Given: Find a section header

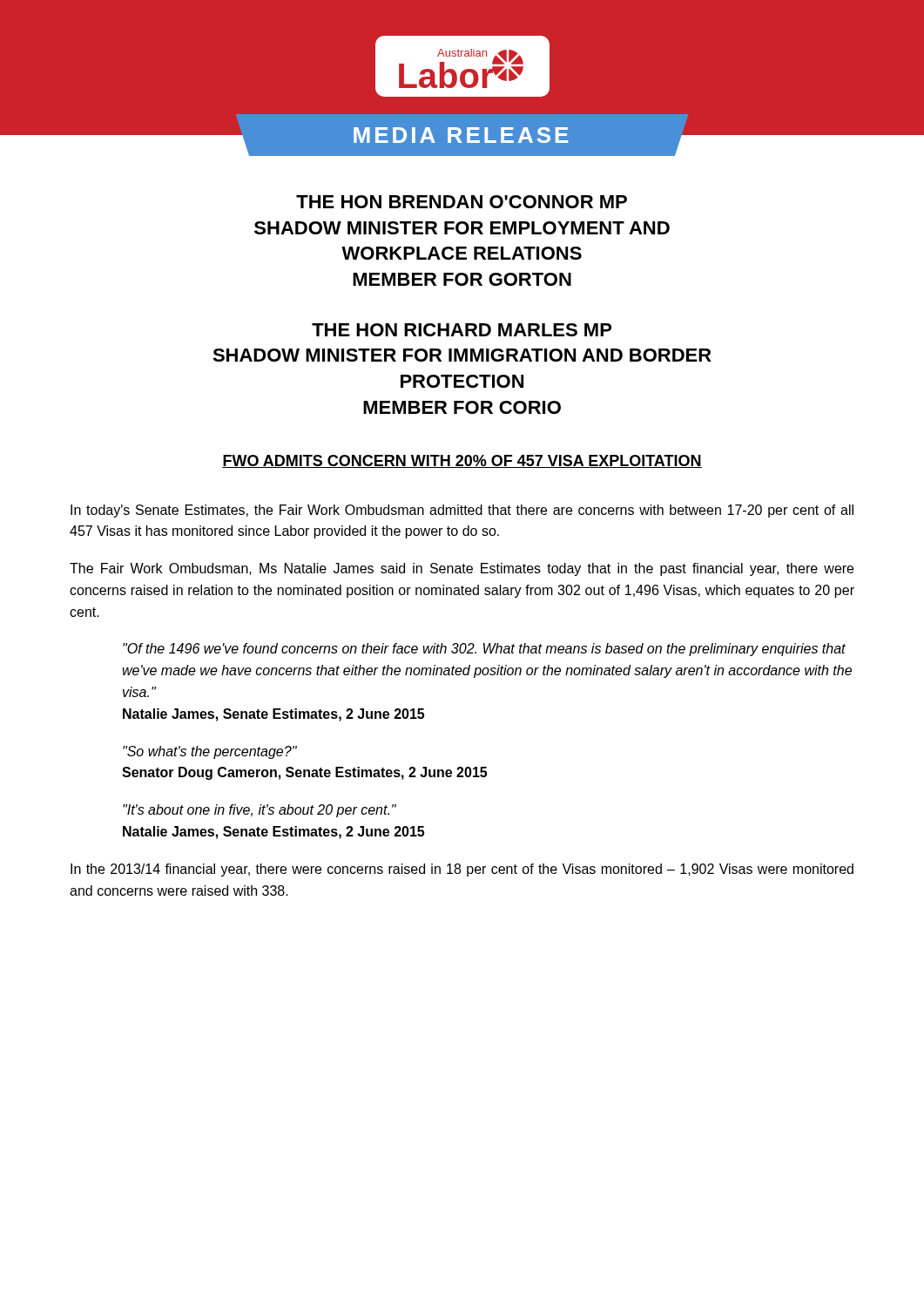Looking at the screenshot, I should (x=462, y=461).
